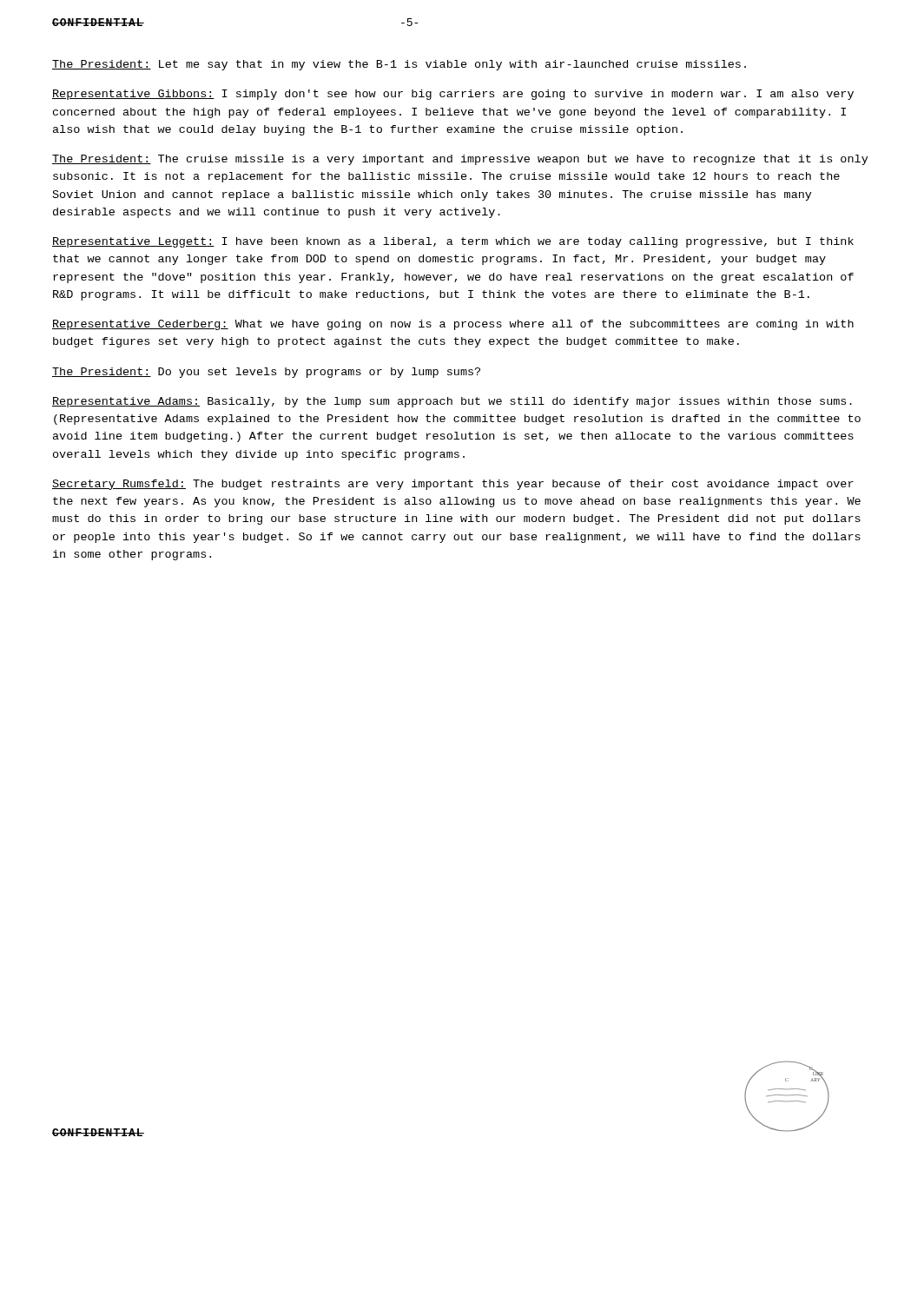Find the element starting "Representative Gibbons: I simply don't see"
The width and height of the screenshot is (924, 1303).
tap(453, 112)
